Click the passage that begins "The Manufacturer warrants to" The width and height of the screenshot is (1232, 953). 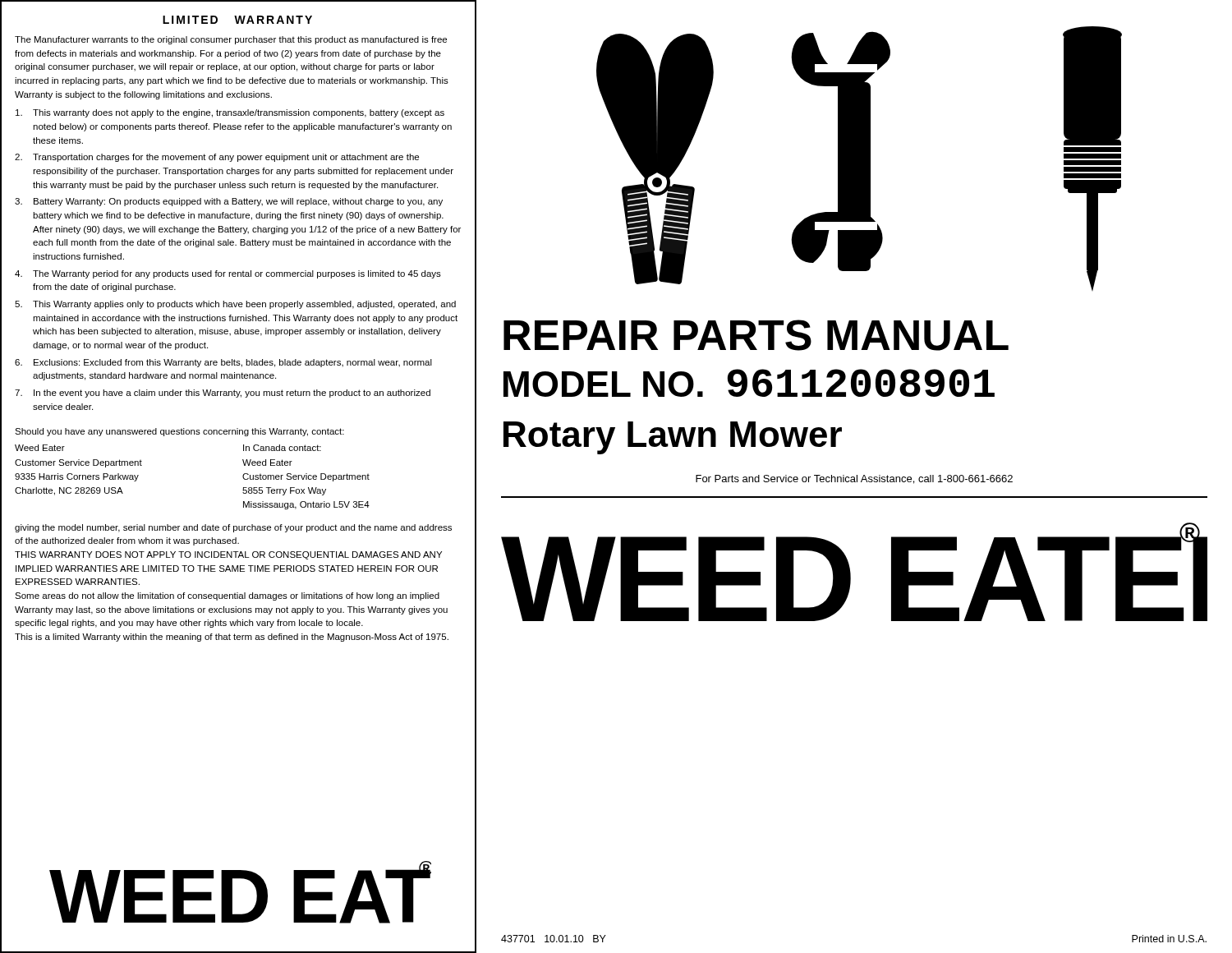pyautogui.click(x=232, y=67)
